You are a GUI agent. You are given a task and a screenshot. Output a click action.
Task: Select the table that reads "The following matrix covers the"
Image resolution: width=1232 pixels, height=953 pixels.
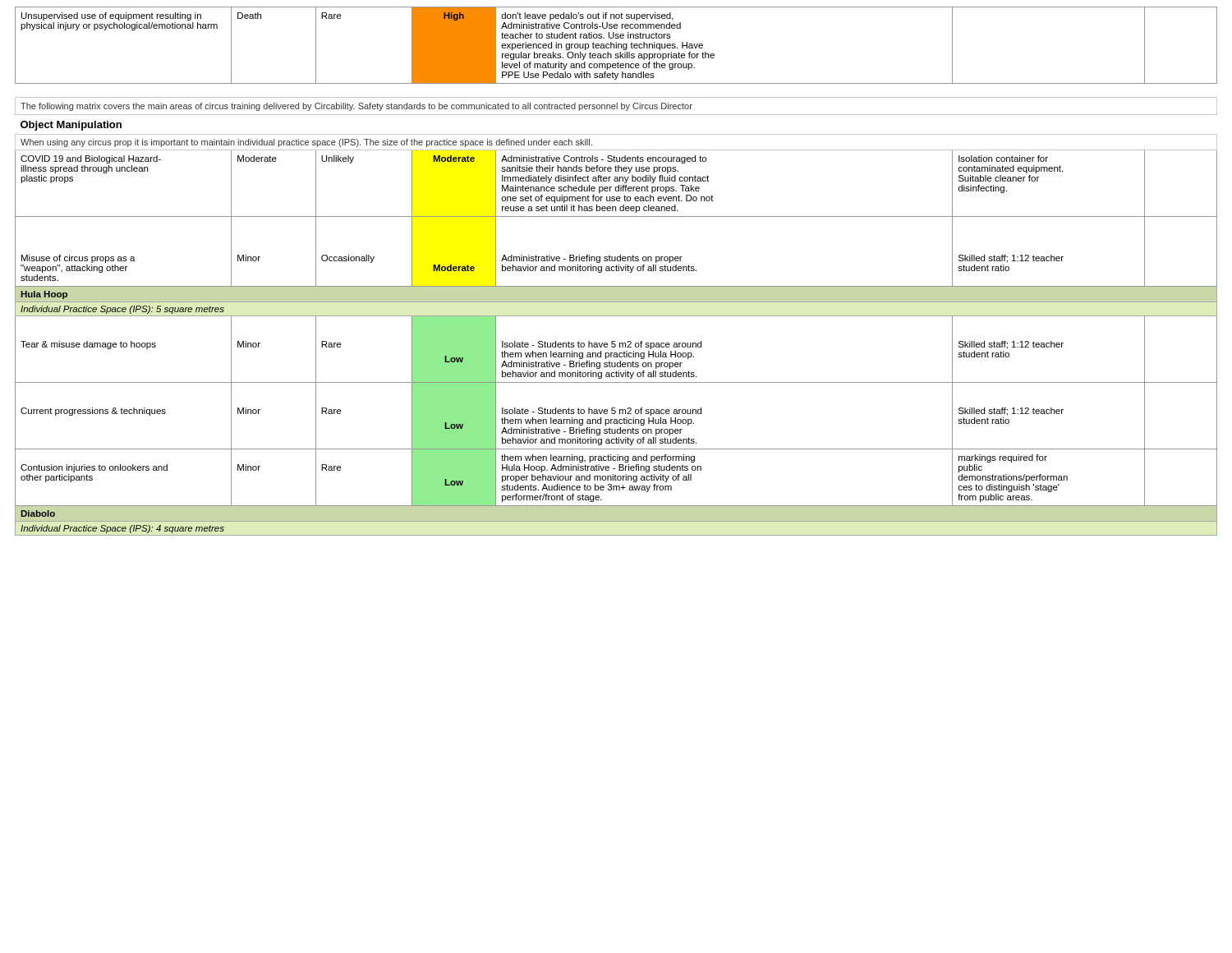pyautogui.click(x=616, y=271)
